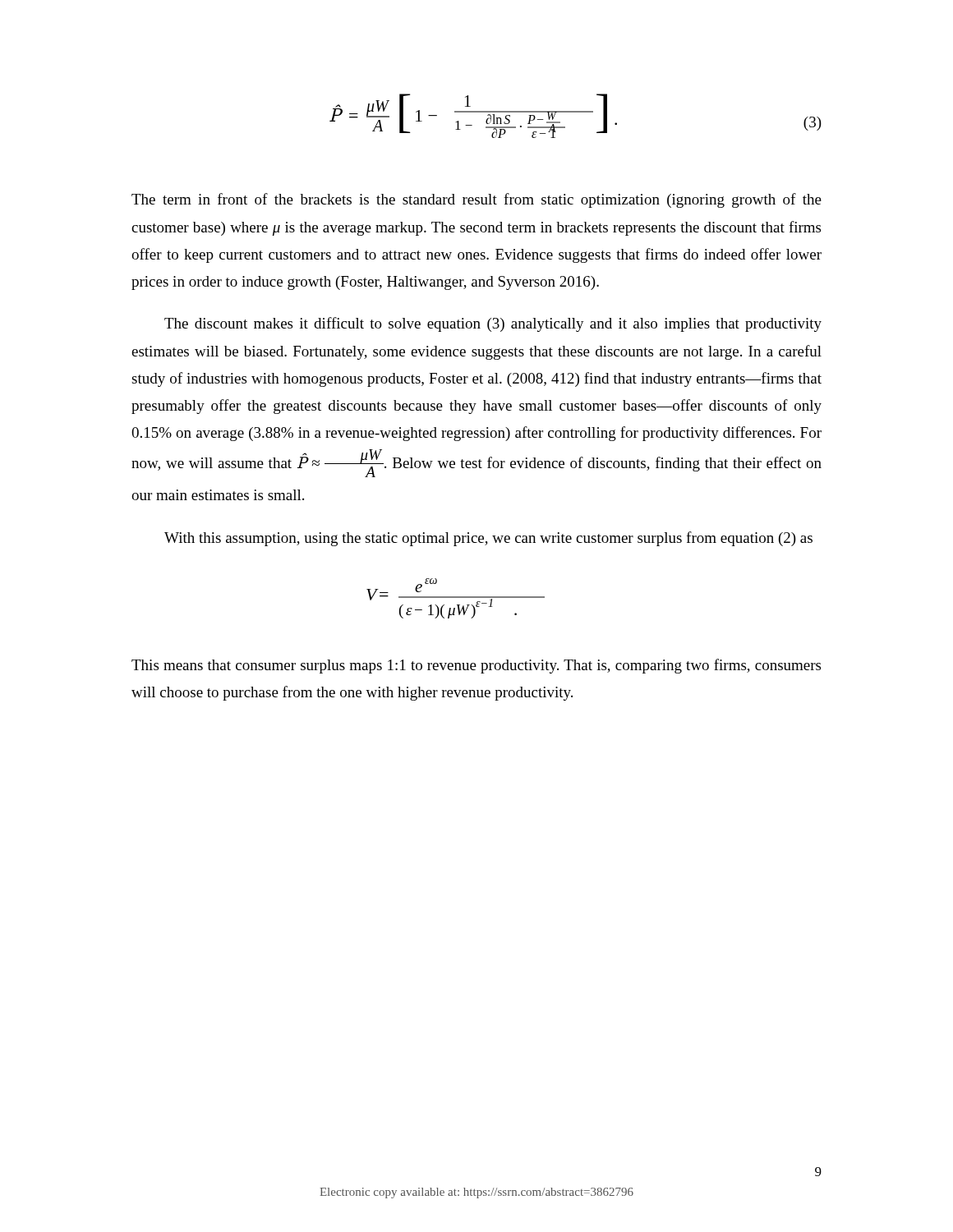Select the formula that says "V = e εω ( ε"
The image size is (953, 1232).
(x=476, y=599)
